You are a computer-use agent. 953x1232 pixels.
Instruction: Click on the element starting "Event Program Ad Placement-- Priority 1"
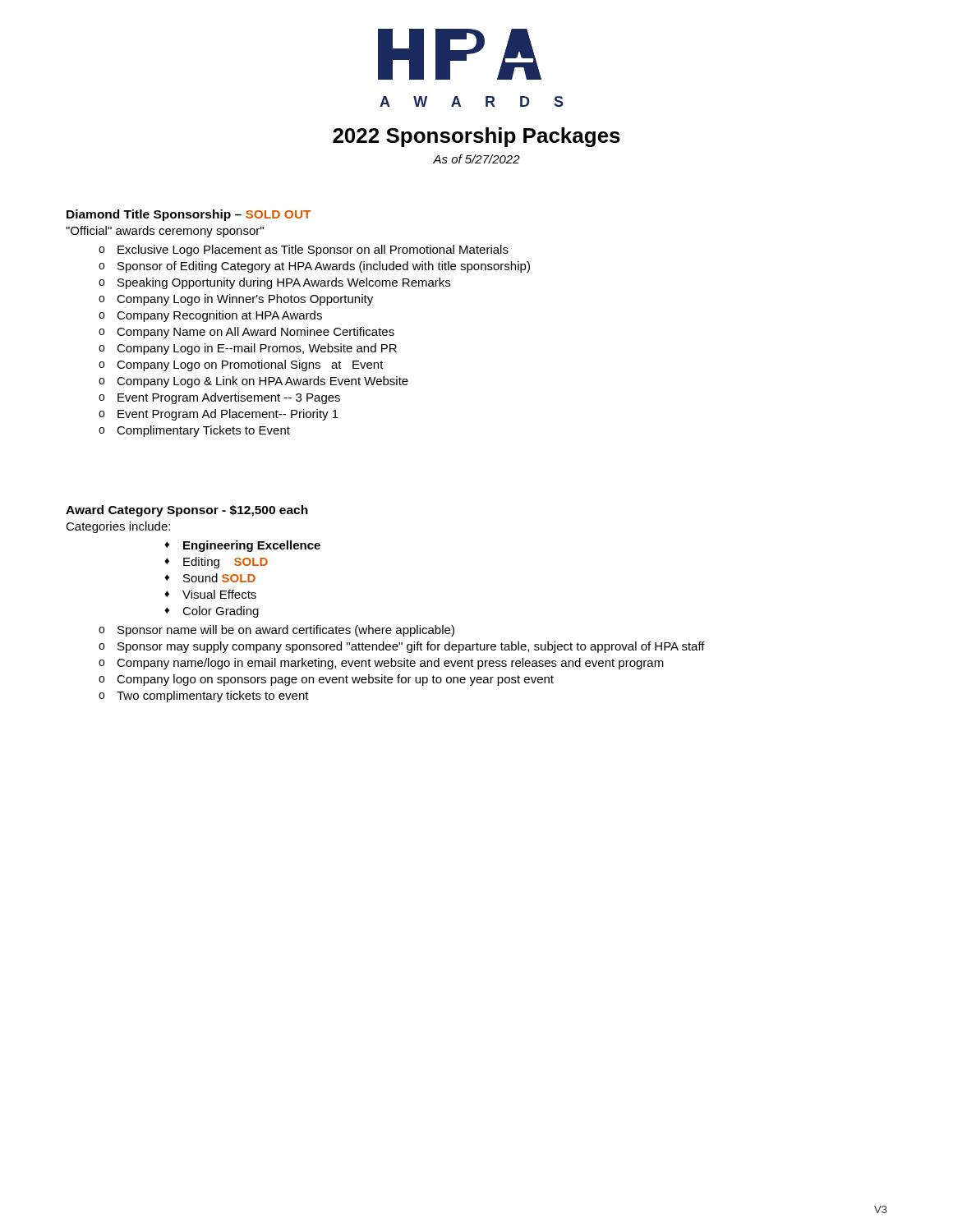[228, 414]
